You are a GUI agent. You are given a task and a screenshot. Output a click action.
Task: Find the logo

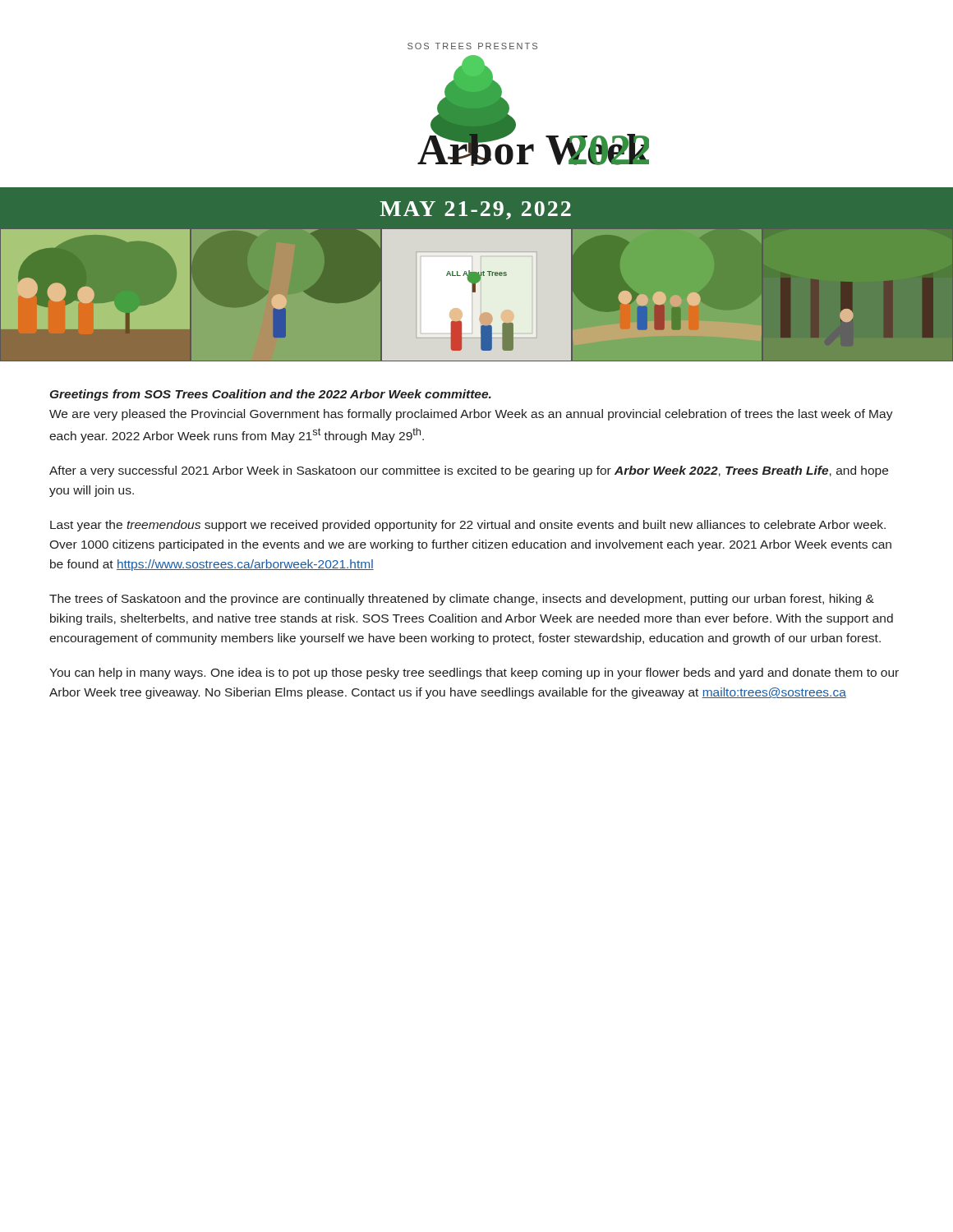[x=476, y=94]
